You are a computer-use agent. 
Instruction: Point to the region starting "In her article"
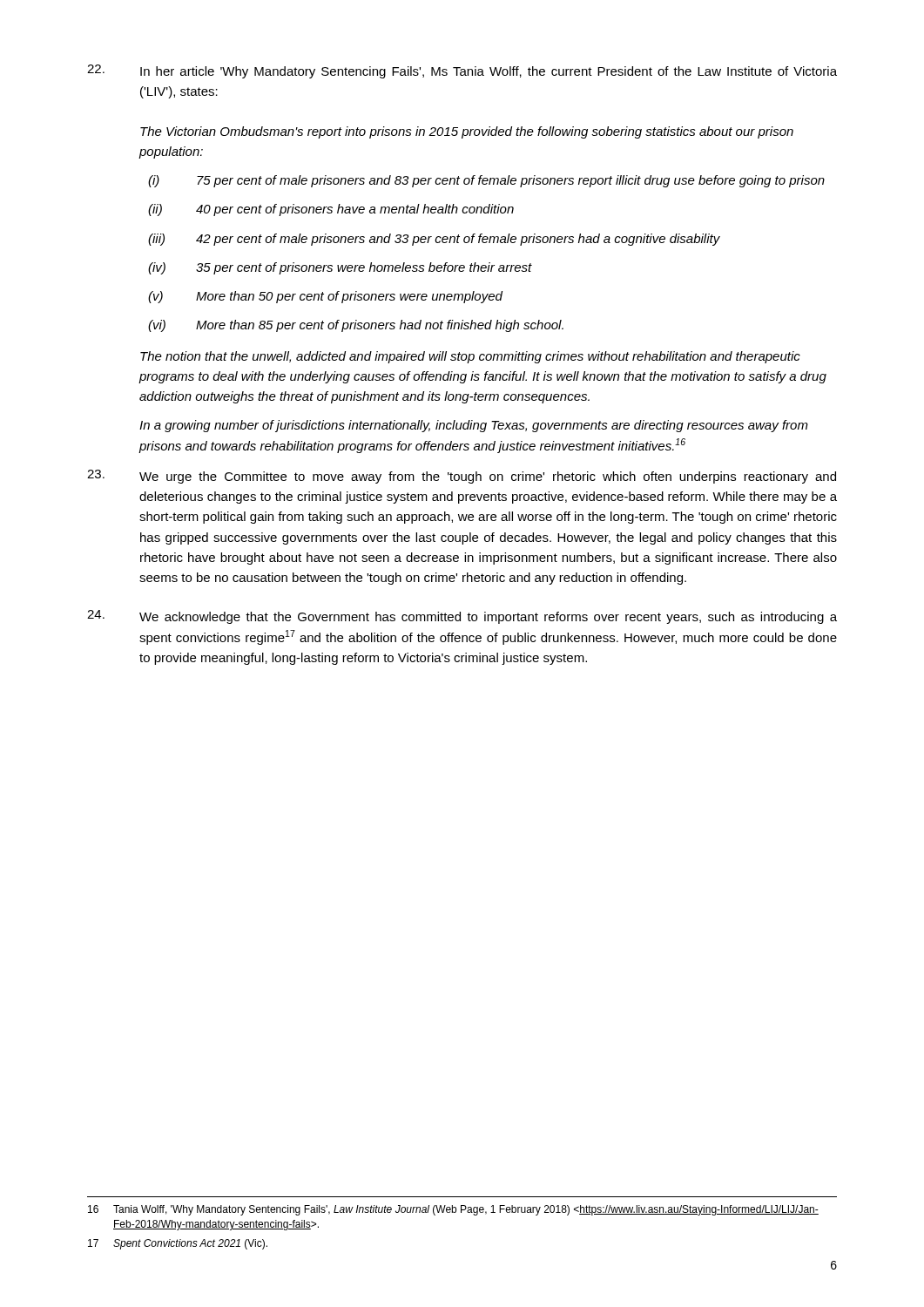pos(488,81)
